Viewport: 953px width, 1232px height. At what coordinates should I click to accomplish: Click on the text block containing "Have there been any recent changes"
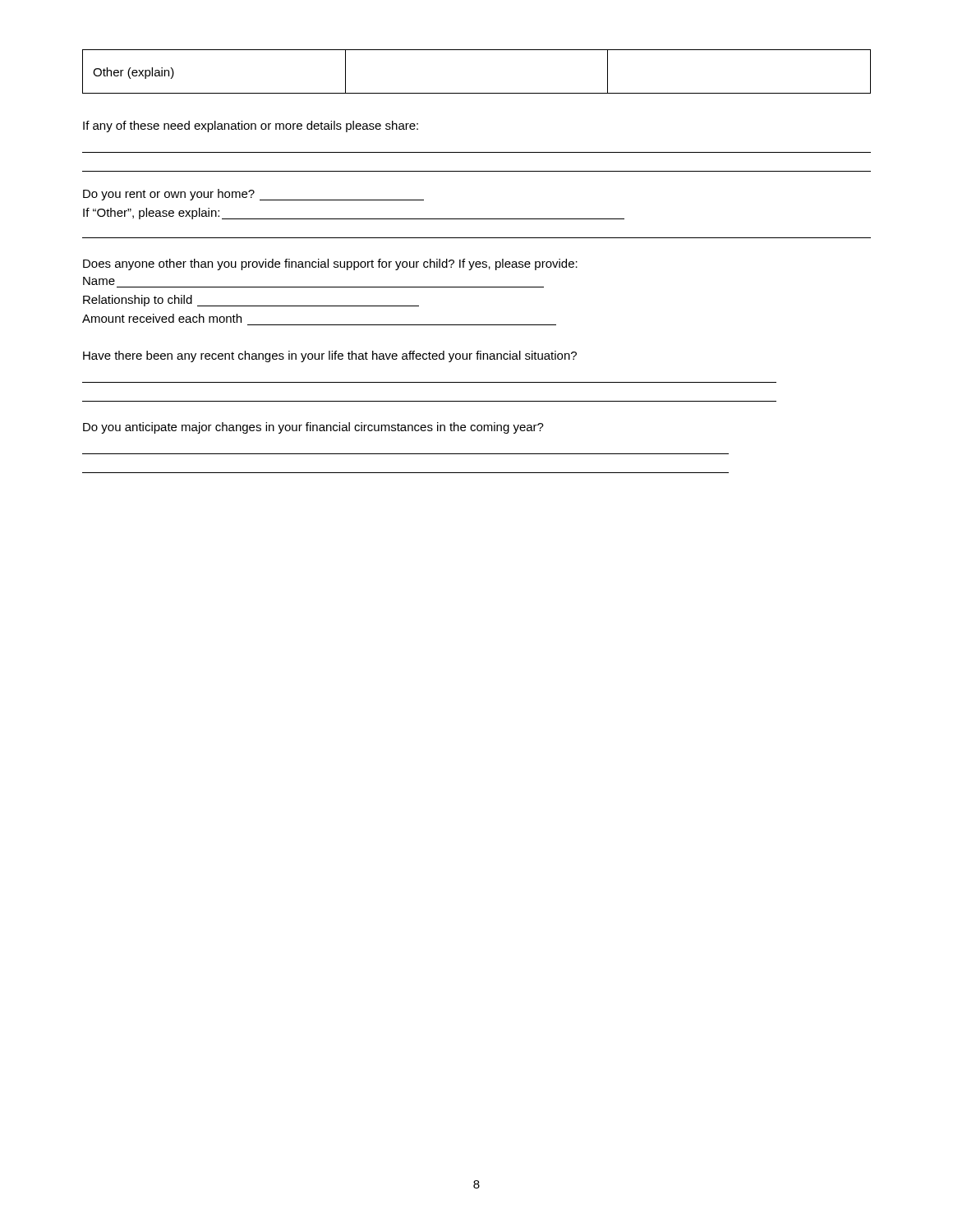[330, 355]
